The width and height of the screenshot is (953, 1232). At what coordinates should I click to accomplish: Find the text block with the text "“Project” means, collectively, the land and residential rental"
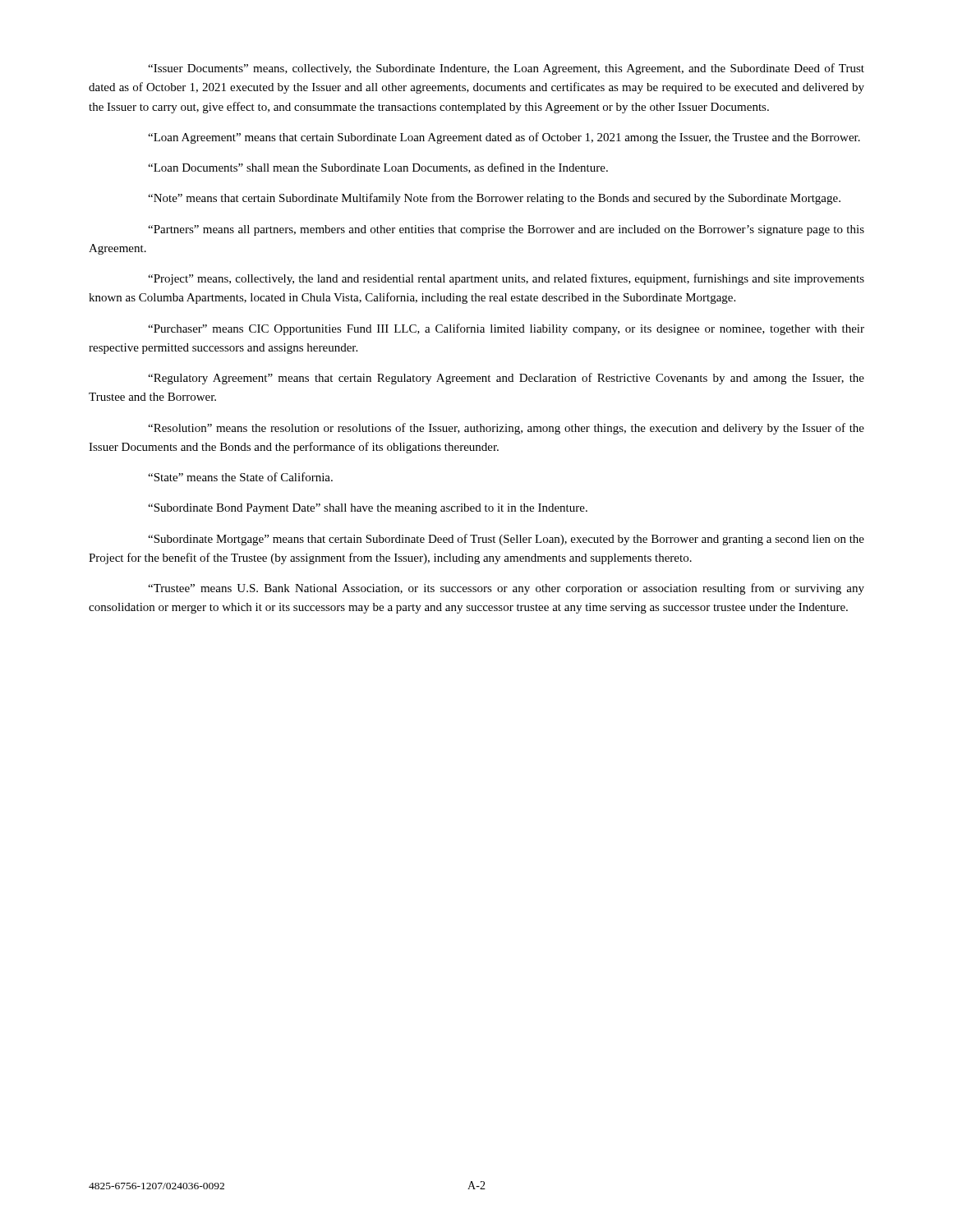[476, 288]
